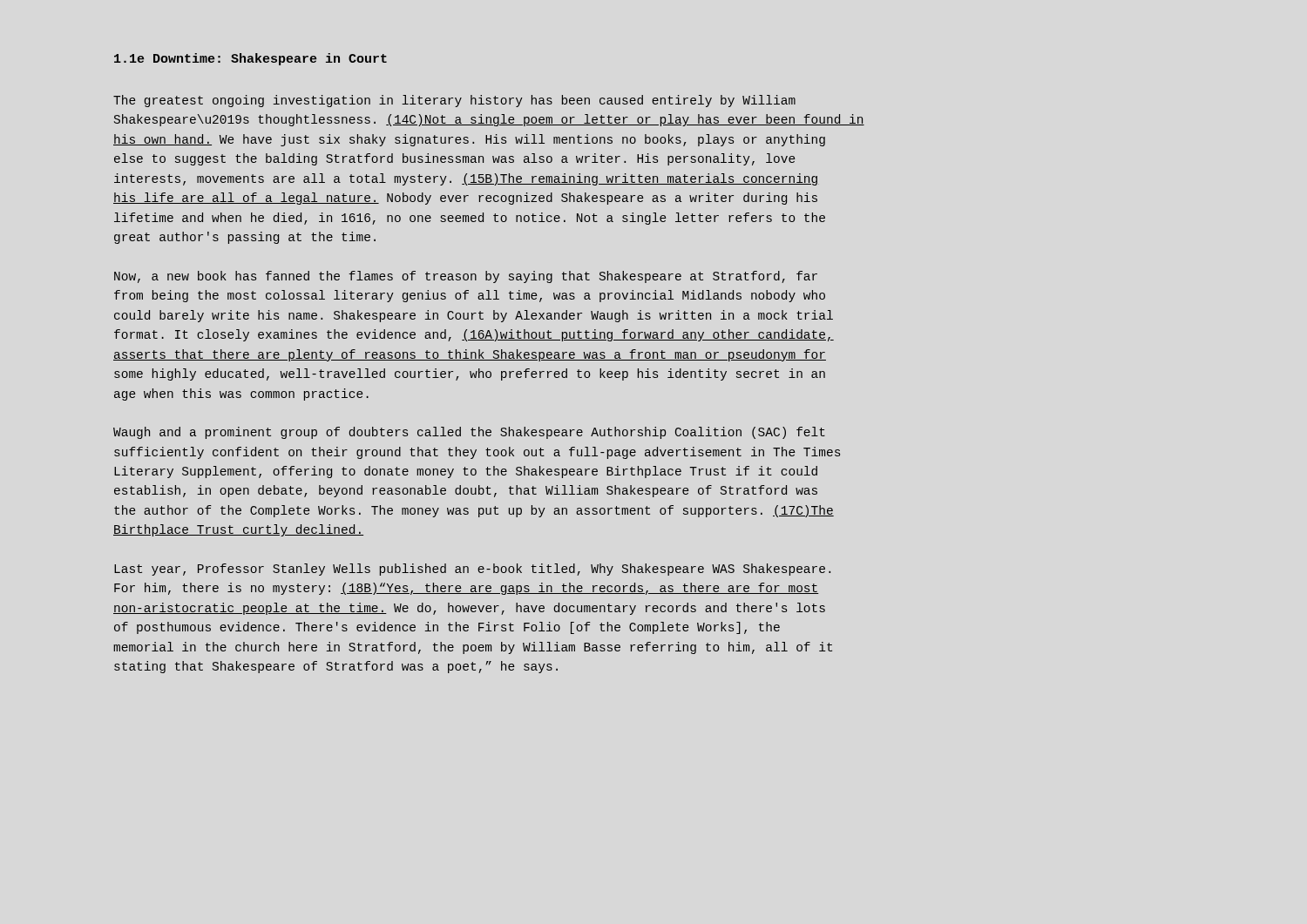Locate the text block containing "The greatest ongoing investigation in literary history"

coord(489,170)
